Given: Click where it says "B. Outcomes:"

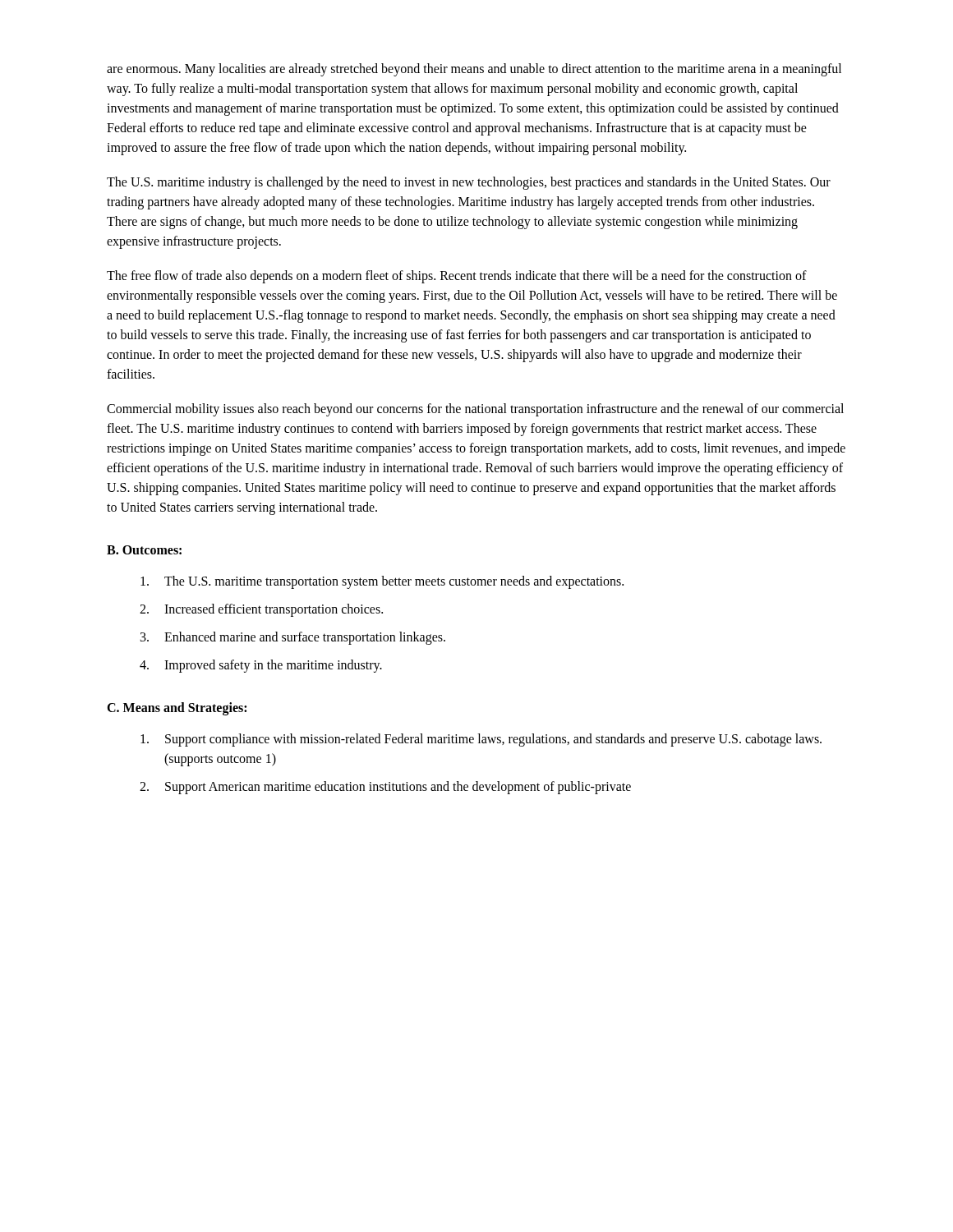Looking at the screenshot, I should pos(144,550).
